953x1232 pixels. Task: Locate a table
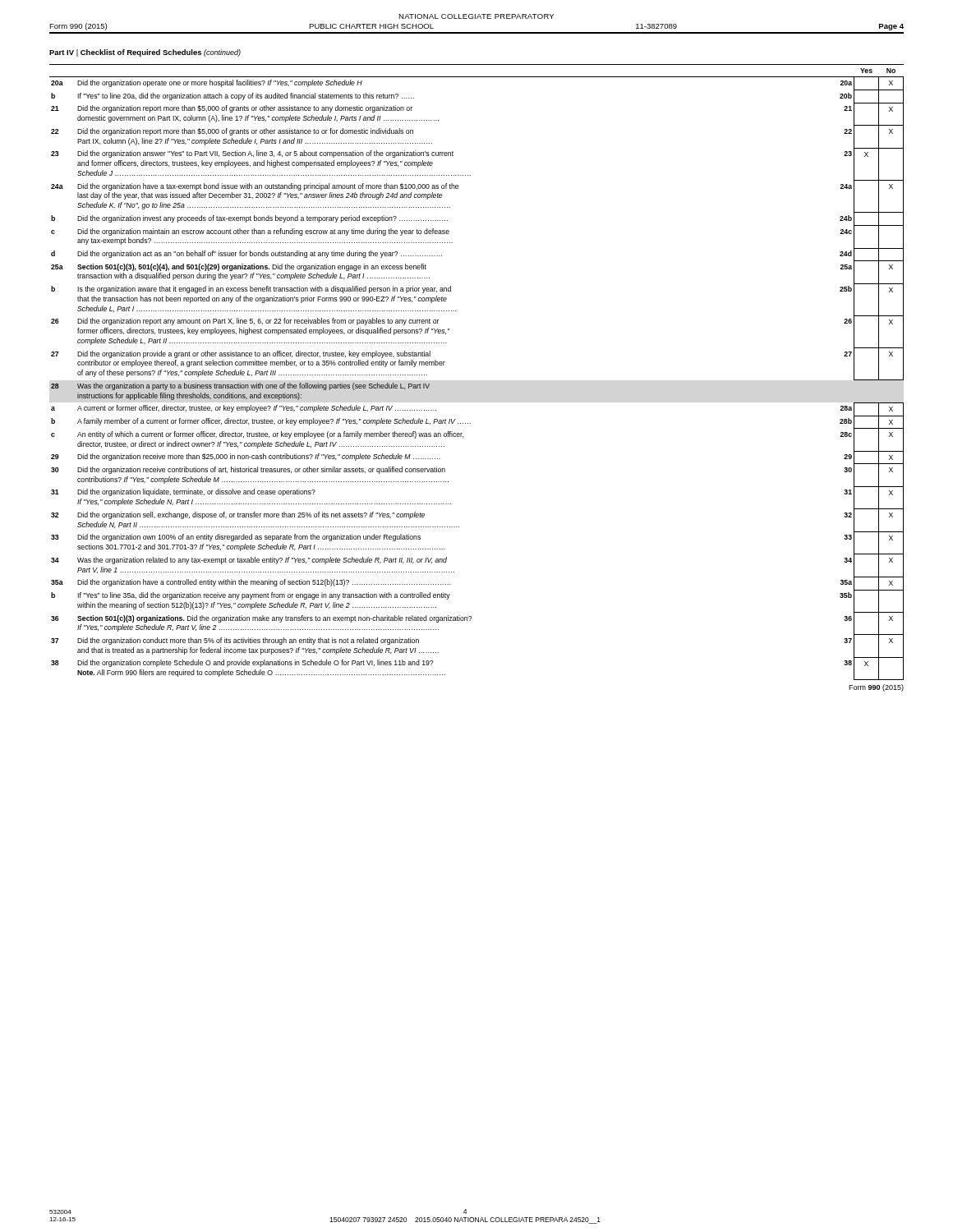point(476,624)
